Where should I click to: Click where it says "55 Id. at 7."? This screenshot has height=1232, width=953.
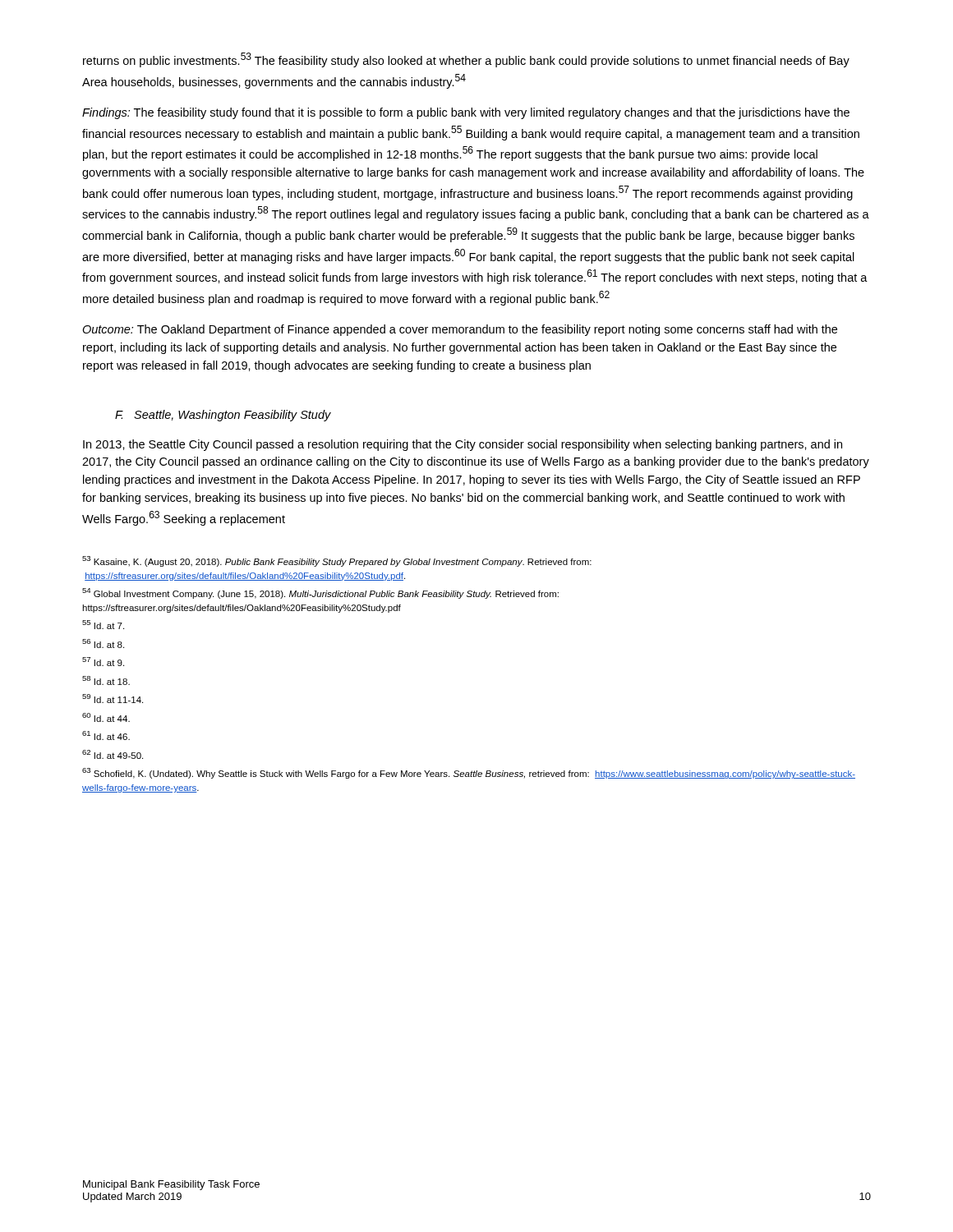point(104,625)
